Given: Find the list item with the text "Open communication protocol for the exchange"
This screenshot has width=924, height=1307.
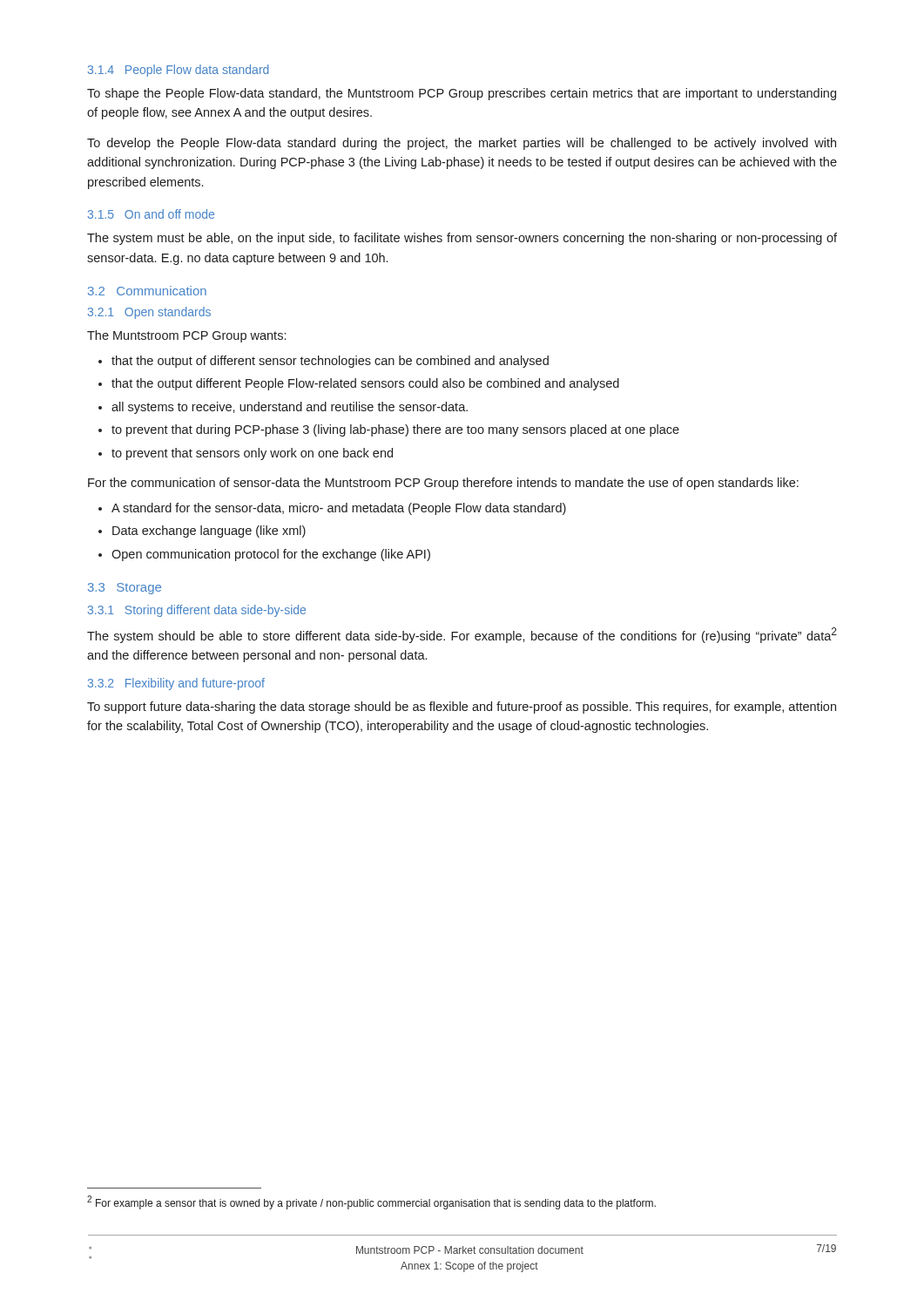Looking at the screenshot, I should 271,554.
